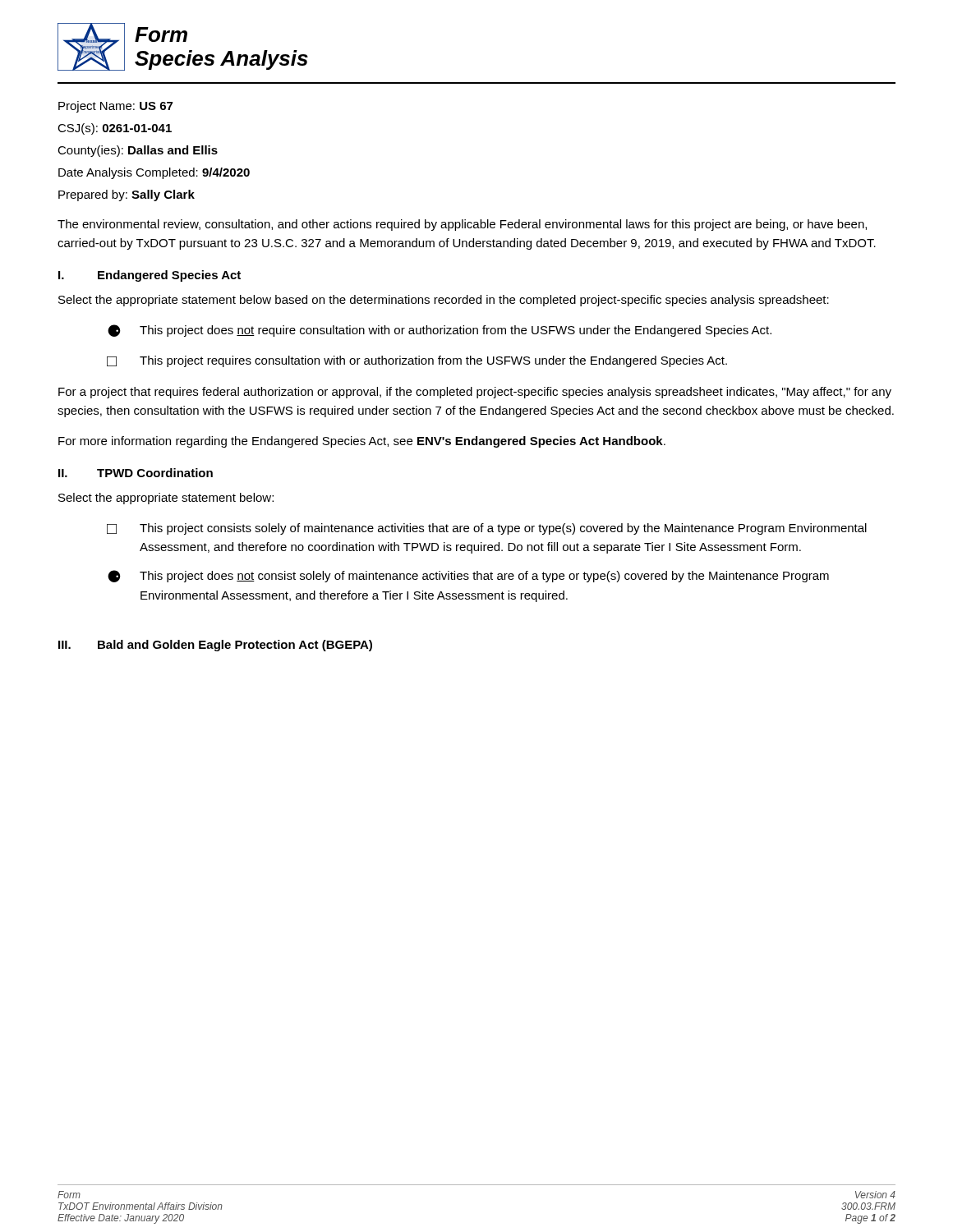Locate the block of text that opens with "For a project that requires"
This screenshot has height=1232, width=953.
pyautogui.click(x=476, y=401)
